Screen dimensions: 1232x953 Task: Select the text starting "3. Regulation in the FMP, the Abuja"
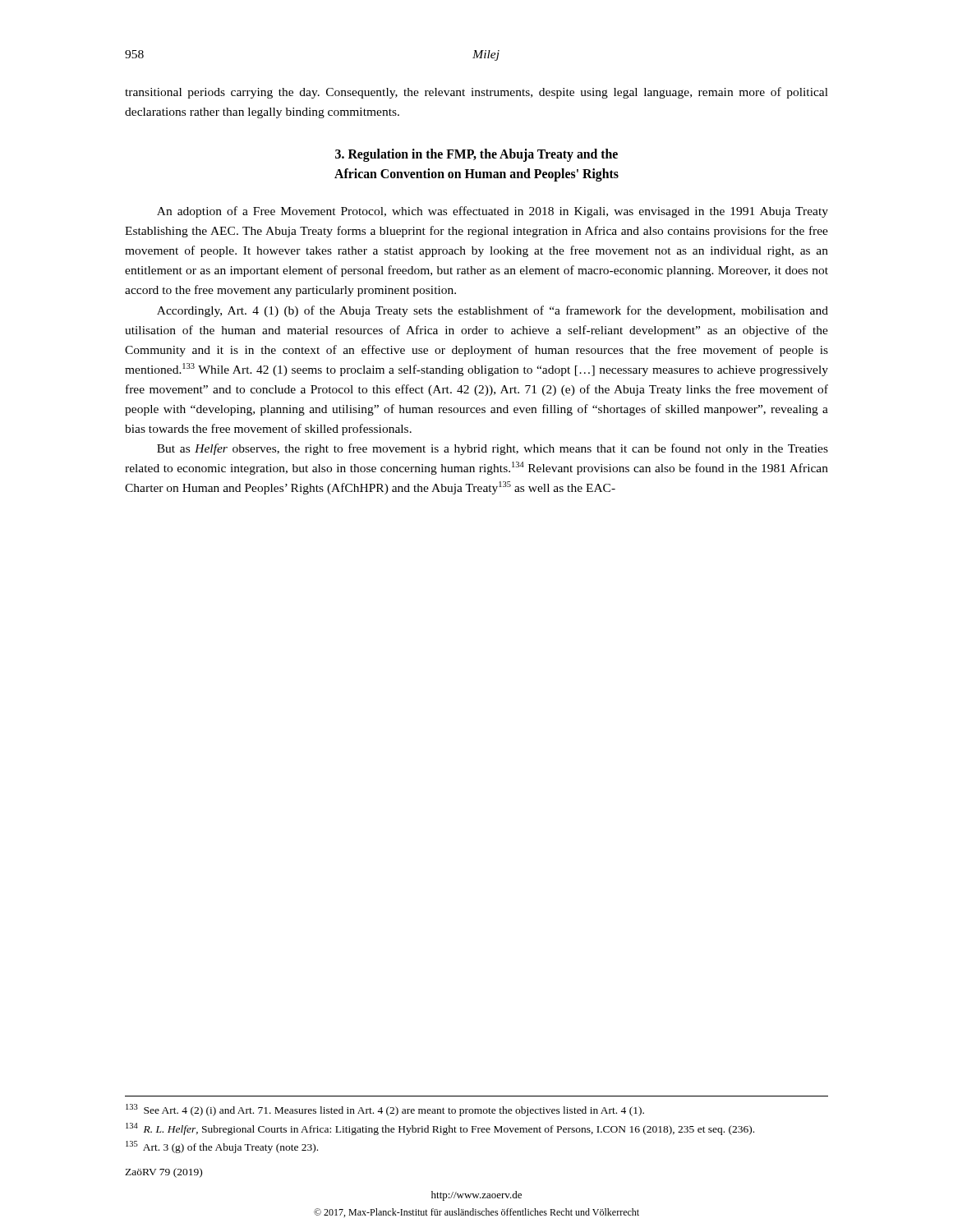(x=476, y=164)
